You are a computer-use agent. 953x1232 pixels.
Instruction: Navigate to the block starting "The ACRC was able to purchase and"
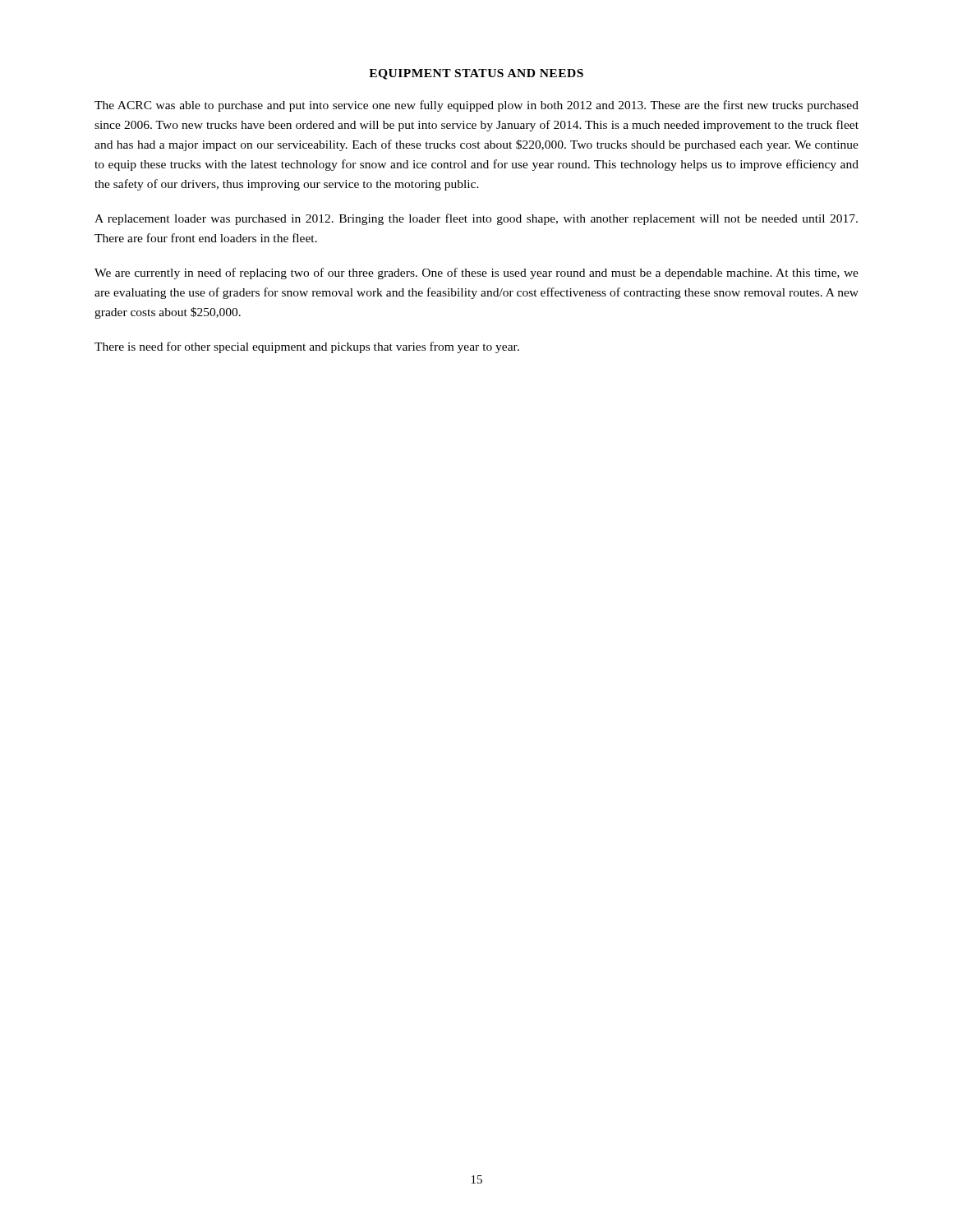pyautogui.click(x=476, y=144)
